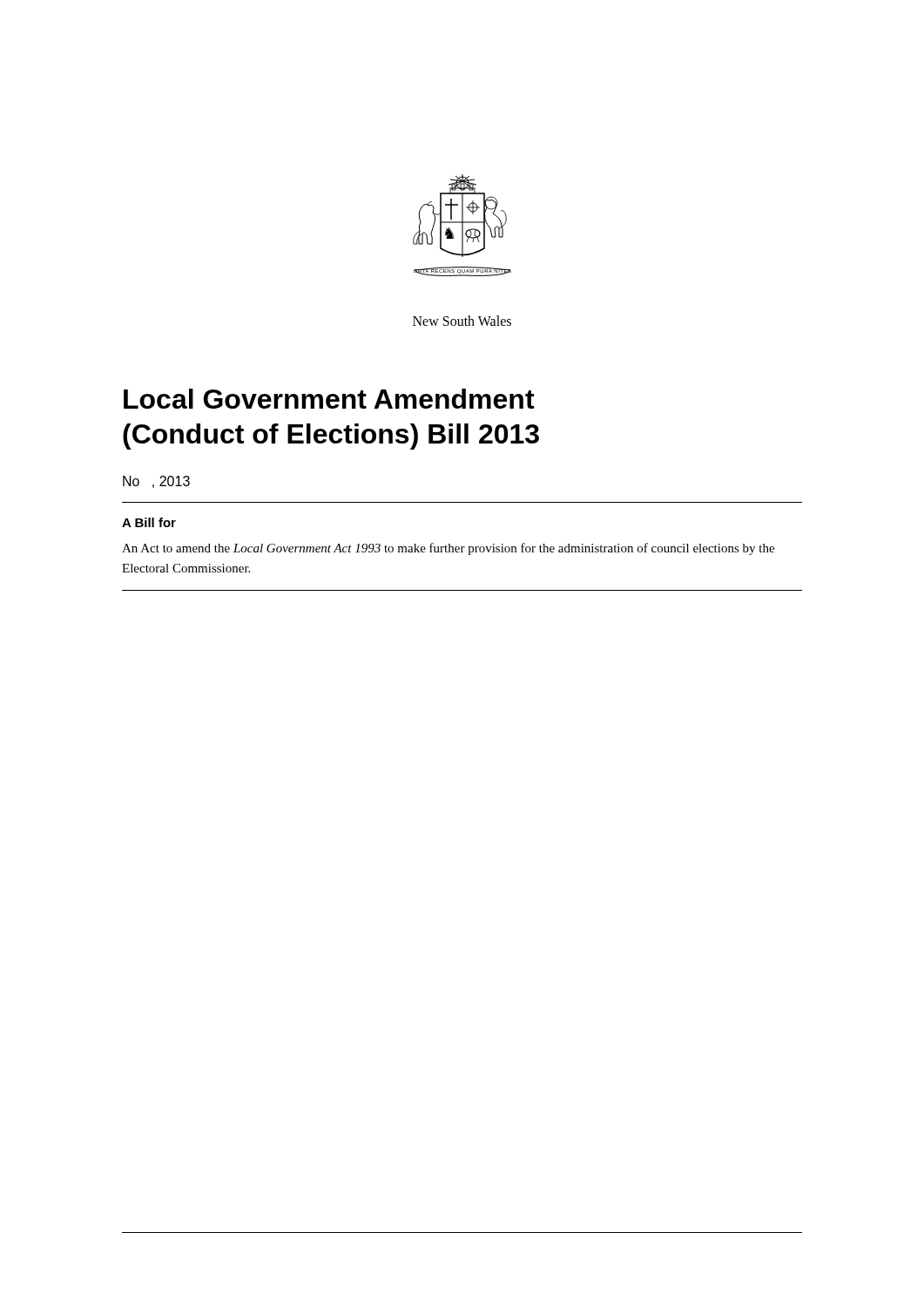Find the text that reads "New South Wales"
This screenshot has width=924, height=1307.
pos(462,321)
